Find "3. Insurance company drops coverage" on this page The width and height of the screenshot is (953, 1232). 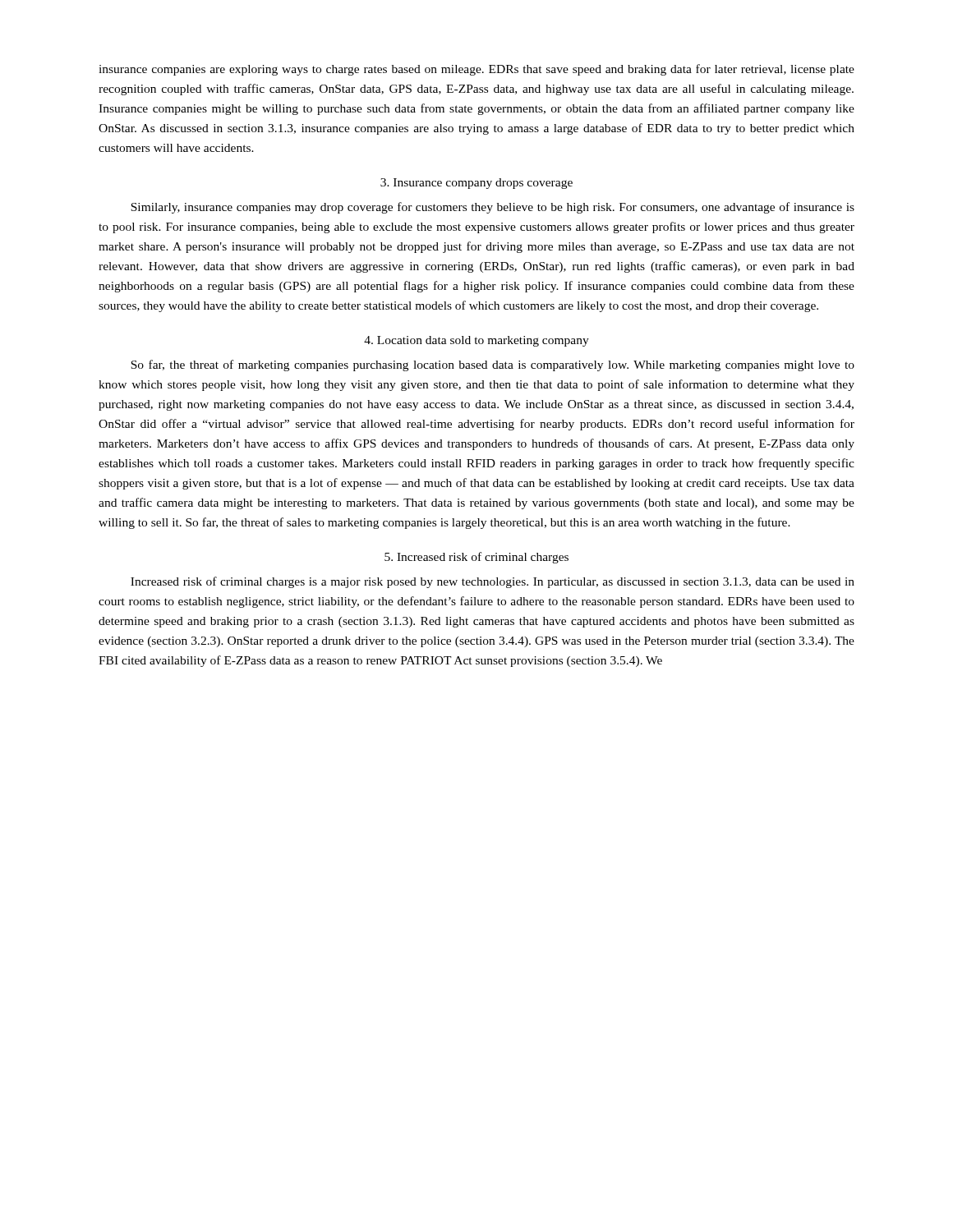coord(476,182)
